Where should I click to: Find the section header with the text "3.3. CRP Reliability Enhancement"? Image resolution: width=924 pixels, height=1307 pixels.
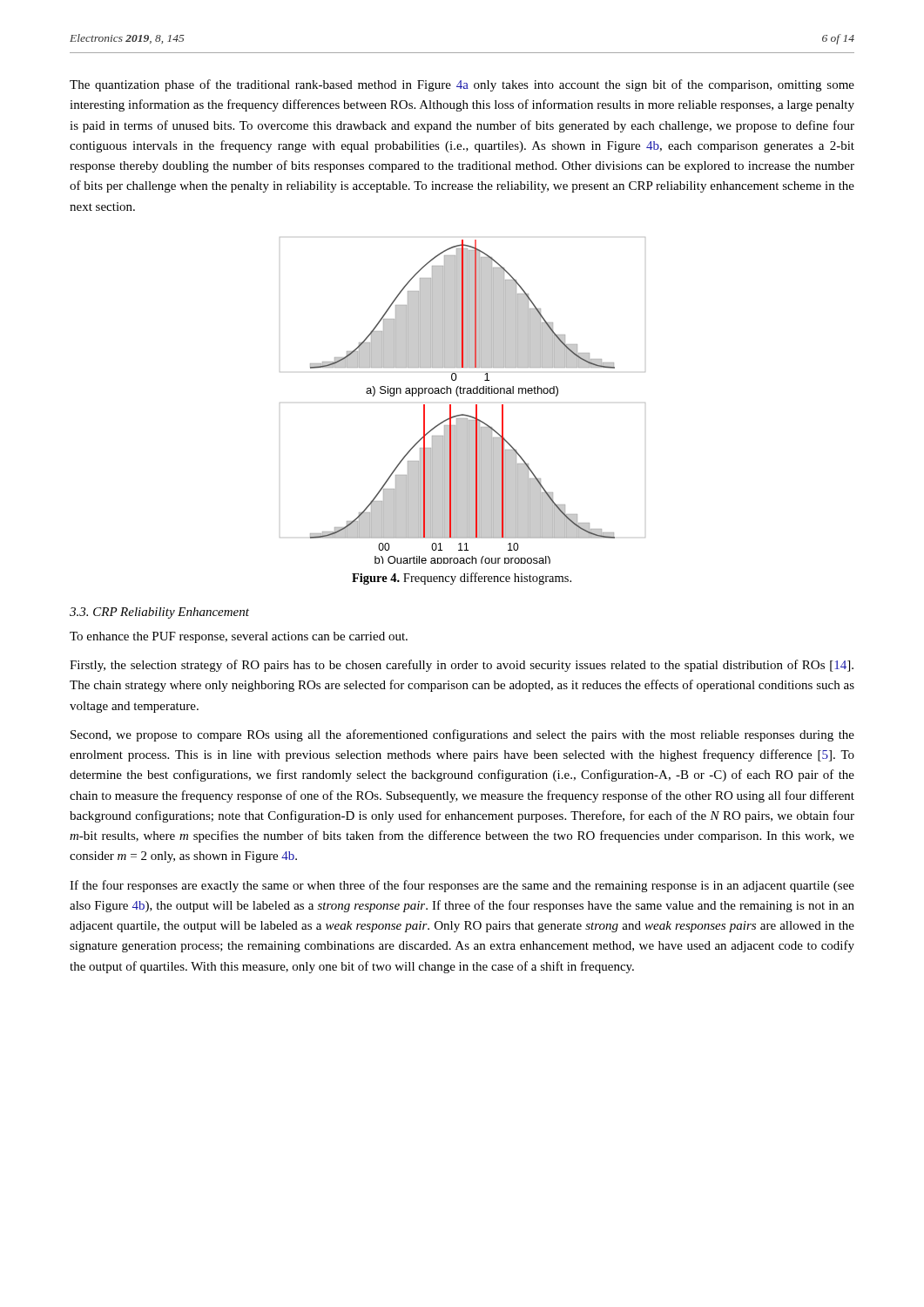coord(159,611)
